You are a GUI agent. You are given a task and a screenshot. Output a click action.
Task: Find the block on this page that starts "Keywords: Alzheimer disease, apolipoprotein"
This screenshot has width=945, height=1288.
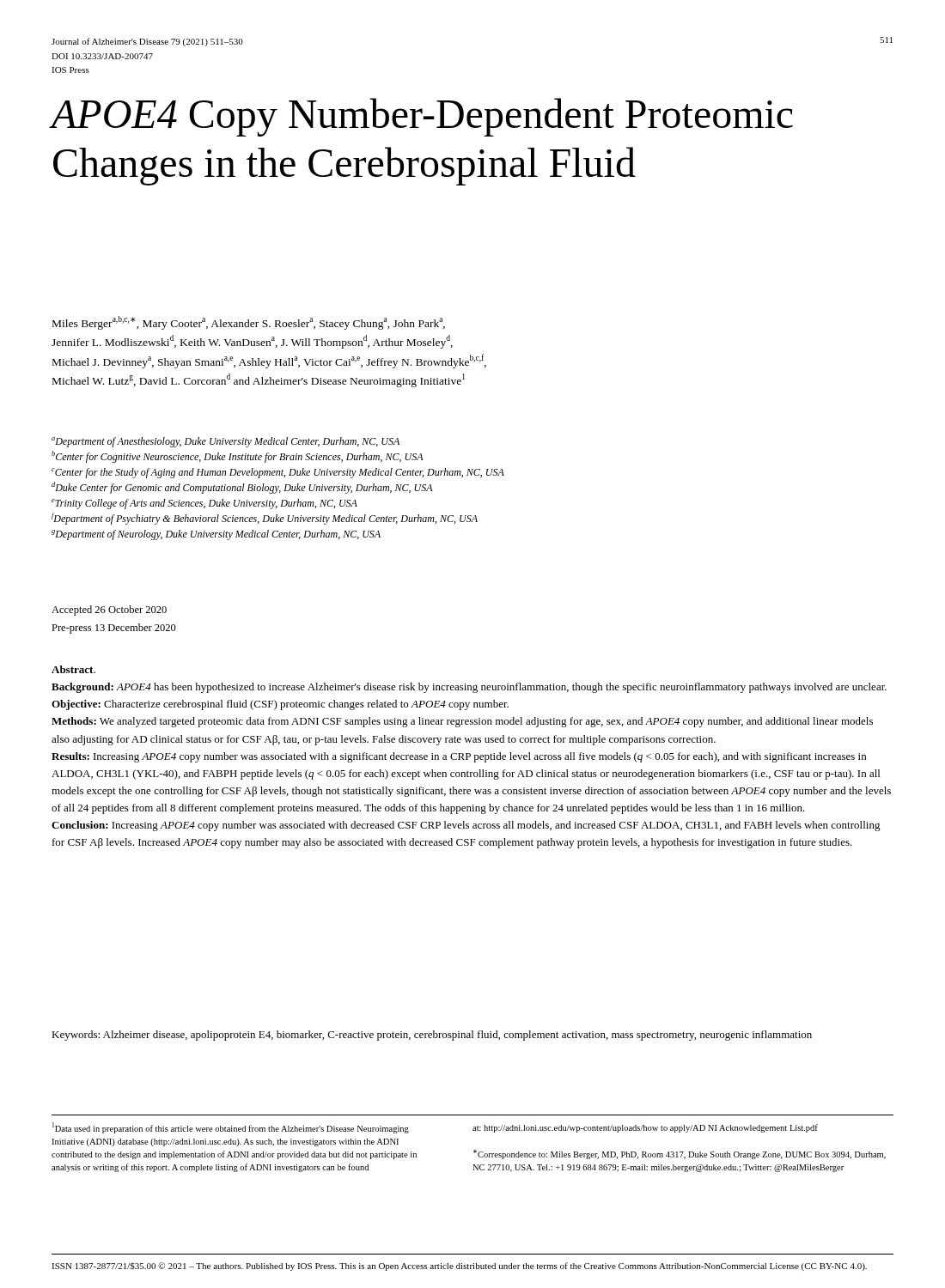(x=432, y=1034)
